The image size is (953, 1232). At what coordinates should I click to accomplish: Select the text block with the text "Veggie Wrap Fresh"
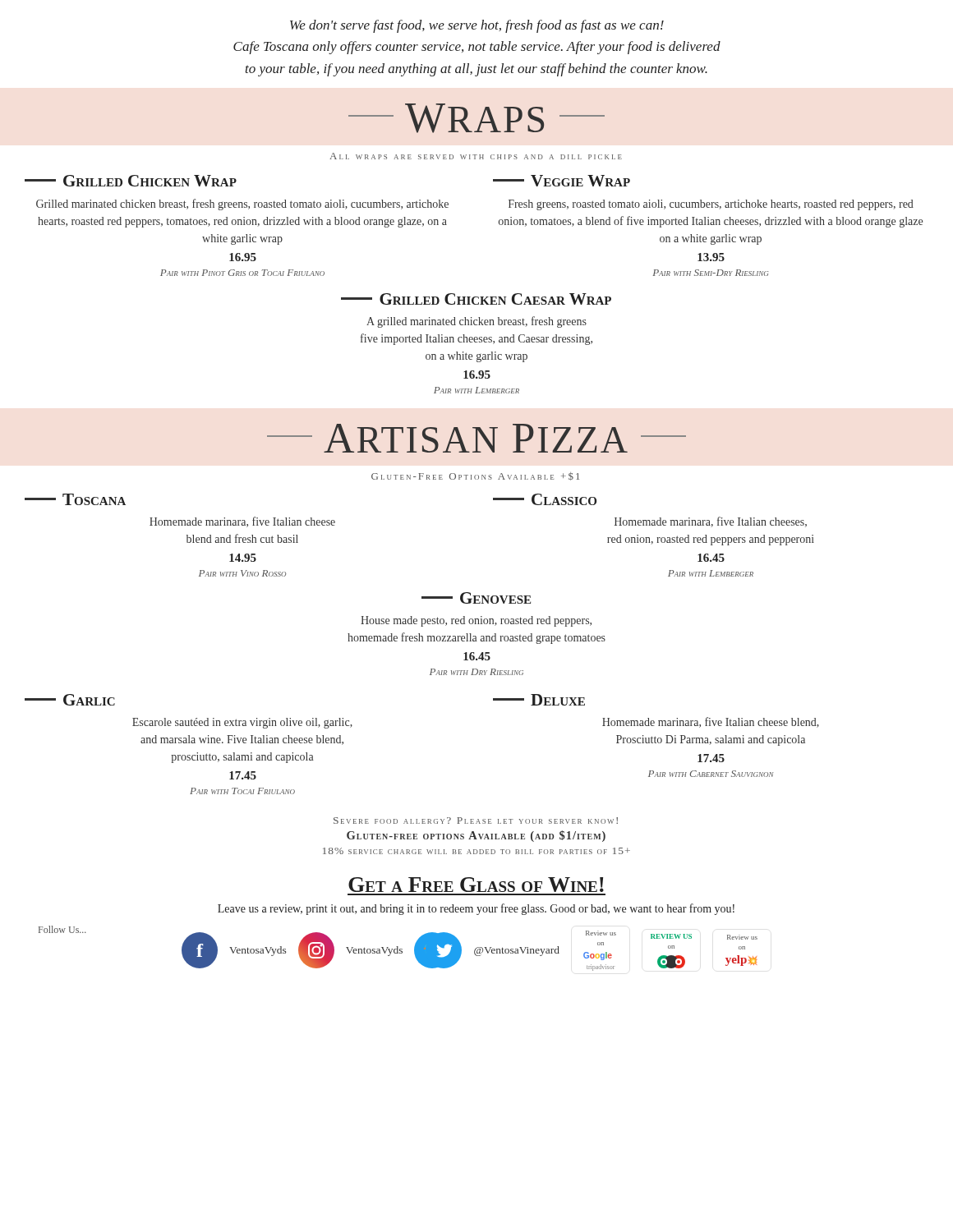pos(711,225)
